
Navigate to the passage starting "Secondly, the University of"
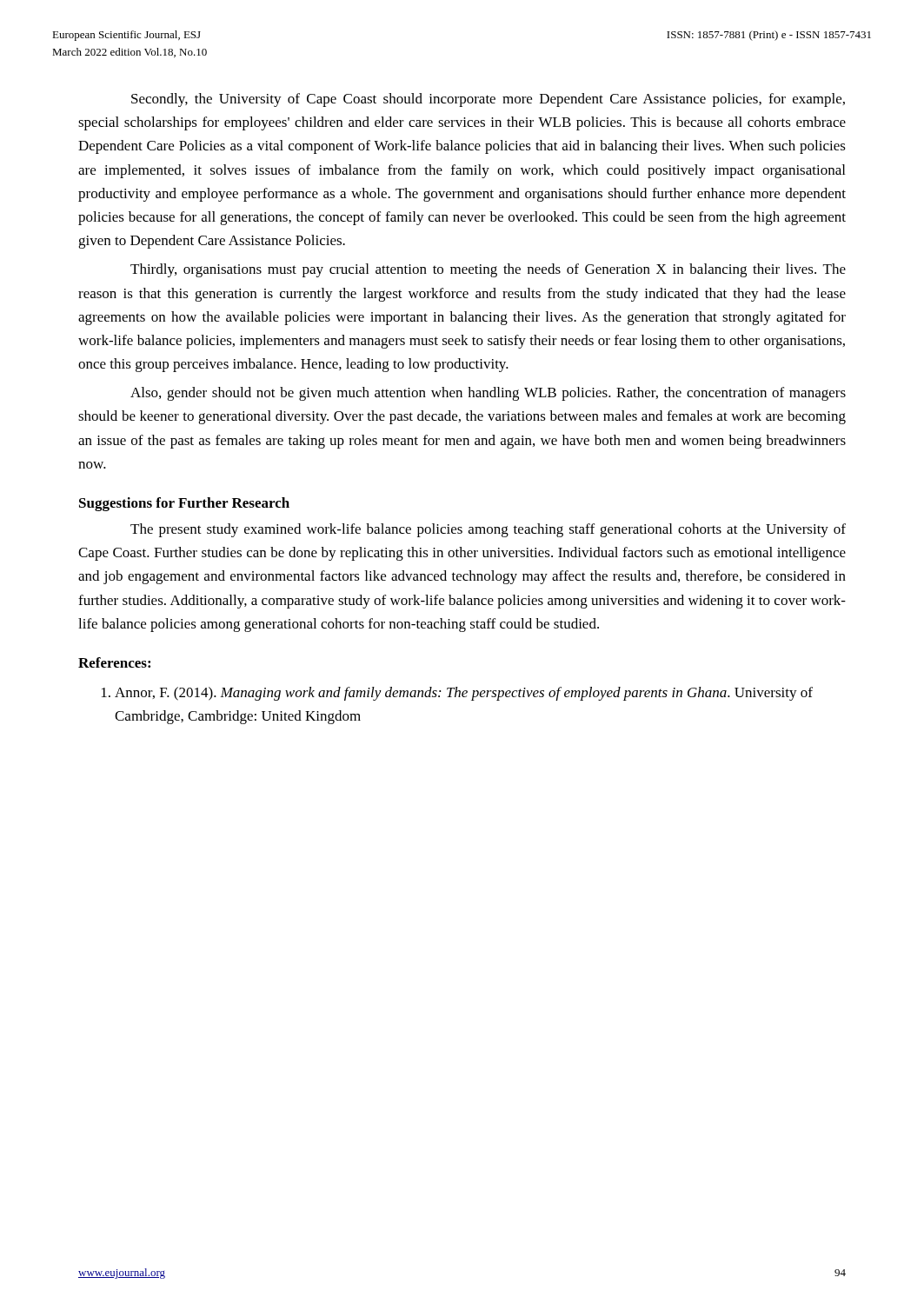click(x=462, y=170)
